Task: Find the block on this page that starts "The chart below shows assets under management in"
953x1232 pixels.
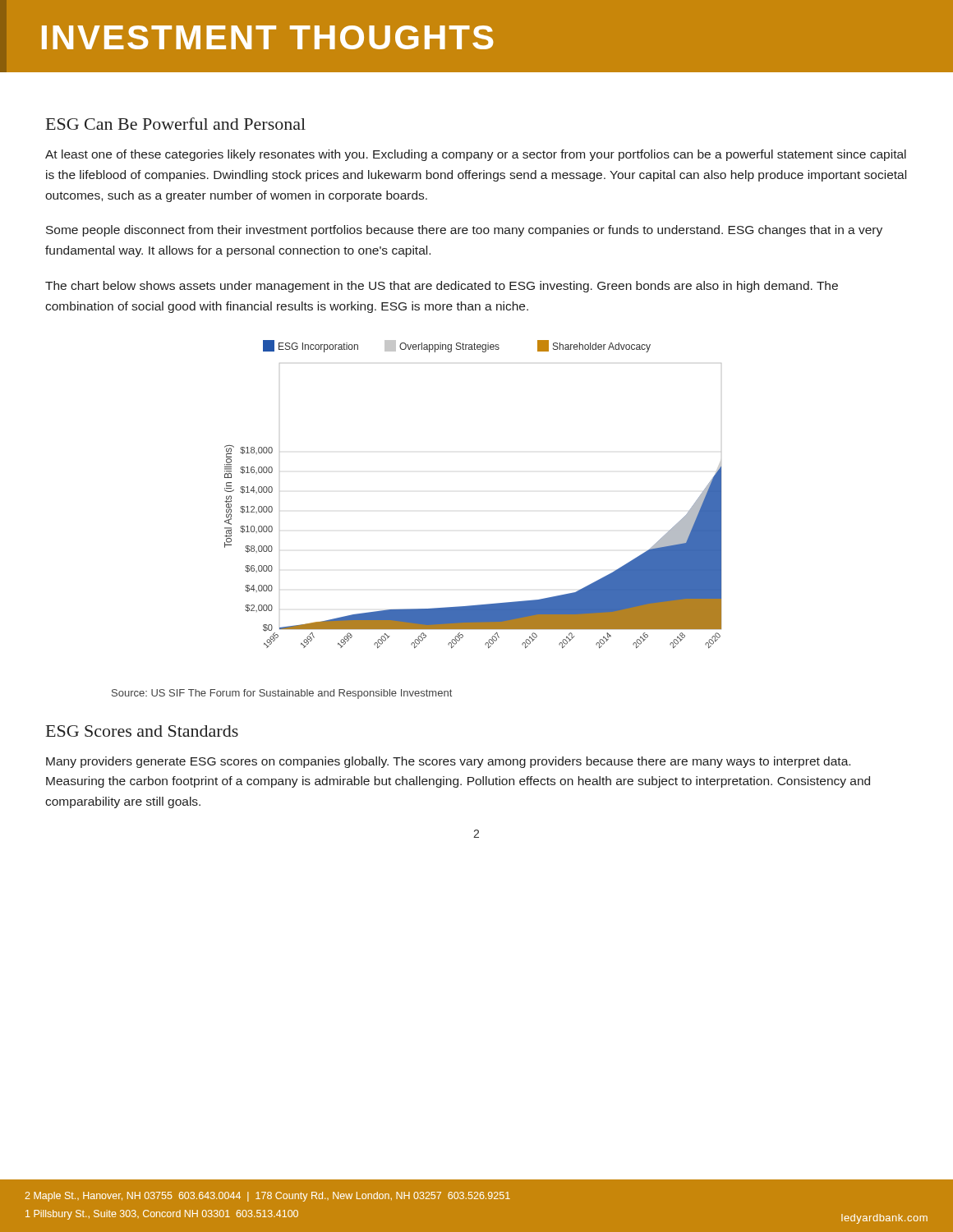Action: coord(442,296)
